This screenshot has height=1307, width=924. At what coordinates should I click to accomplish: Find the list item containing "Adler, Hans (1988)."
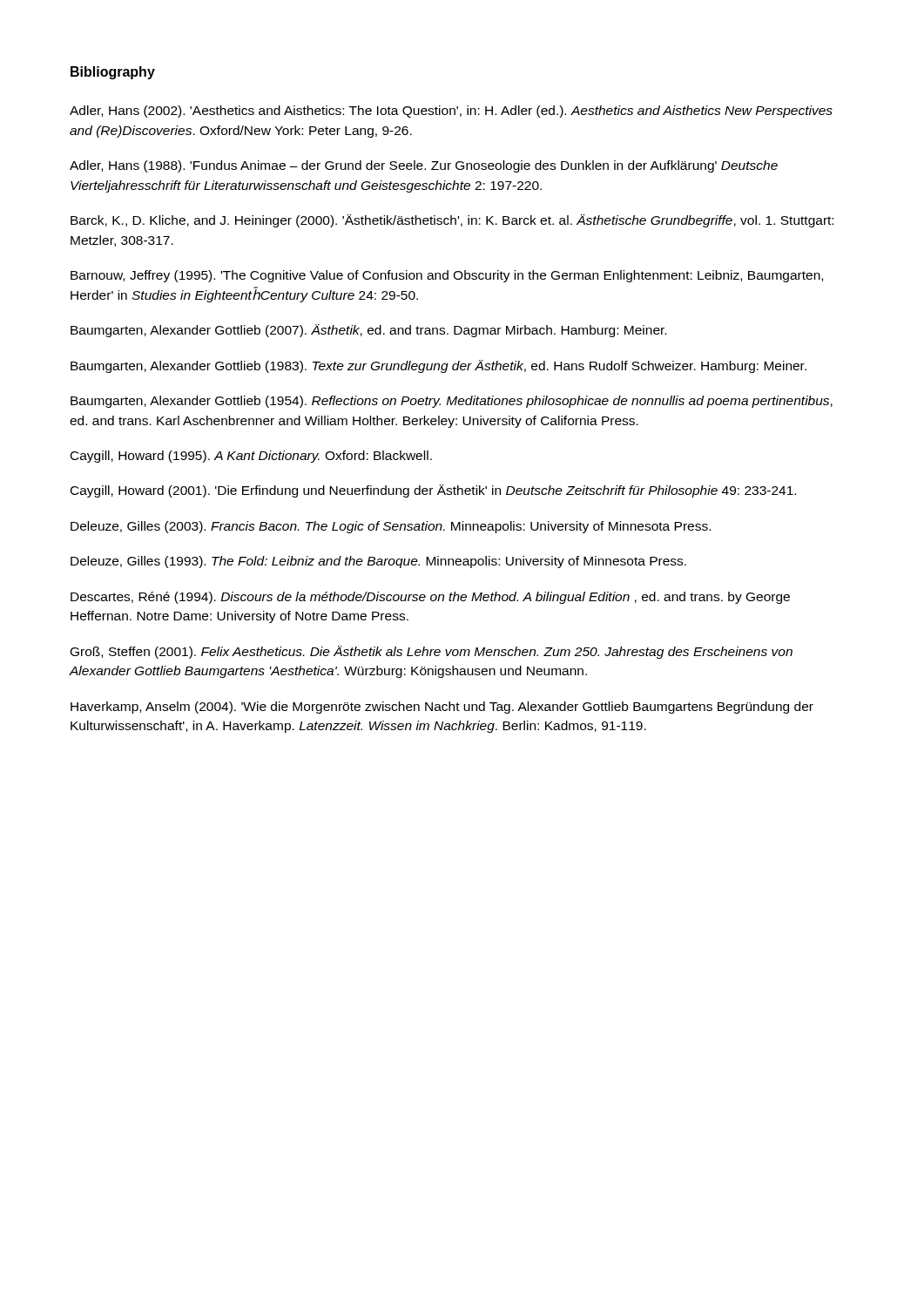[x=424, y=175]
